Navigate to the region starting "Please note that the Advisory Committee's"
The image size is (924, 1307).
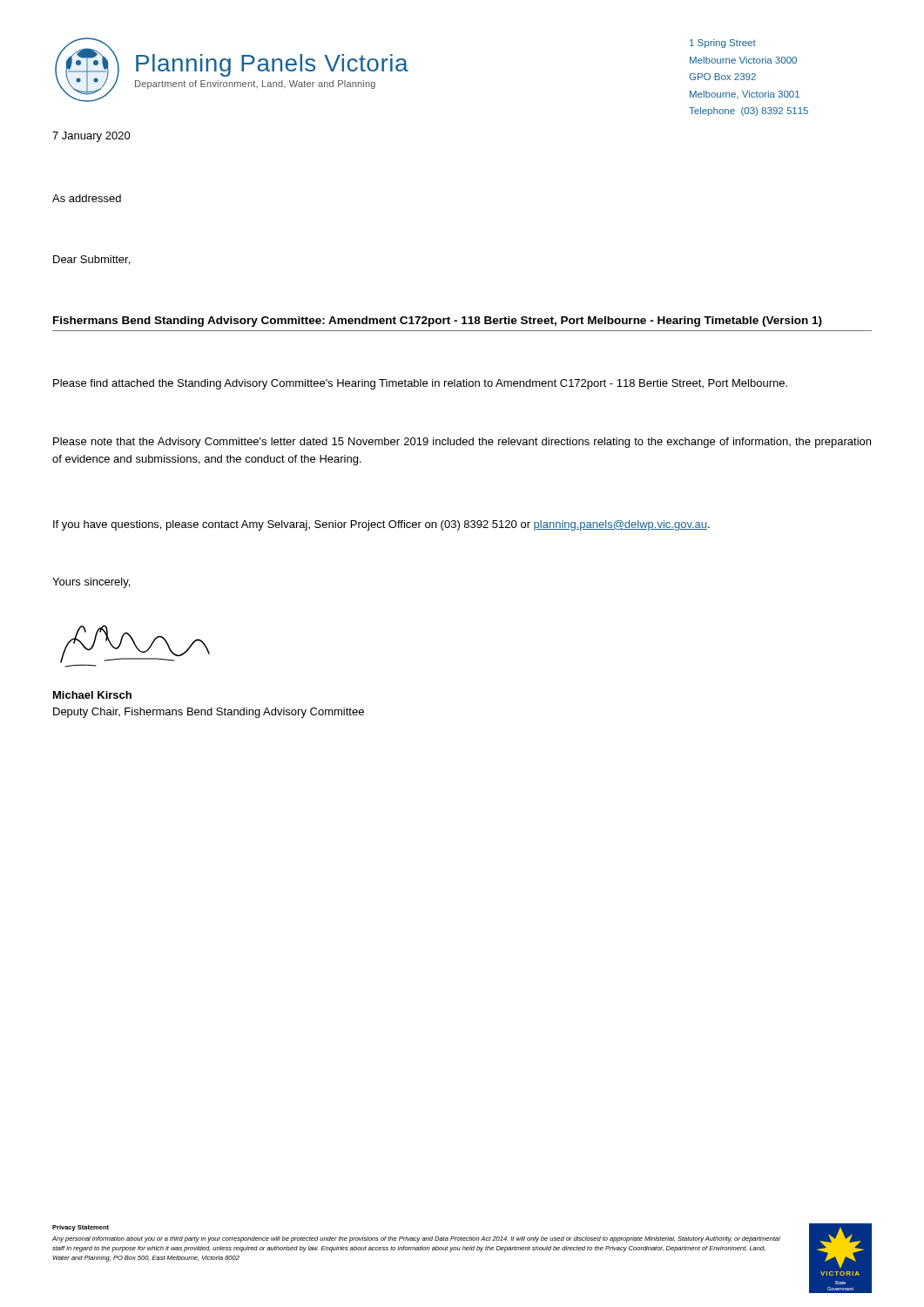coord(462,450)
